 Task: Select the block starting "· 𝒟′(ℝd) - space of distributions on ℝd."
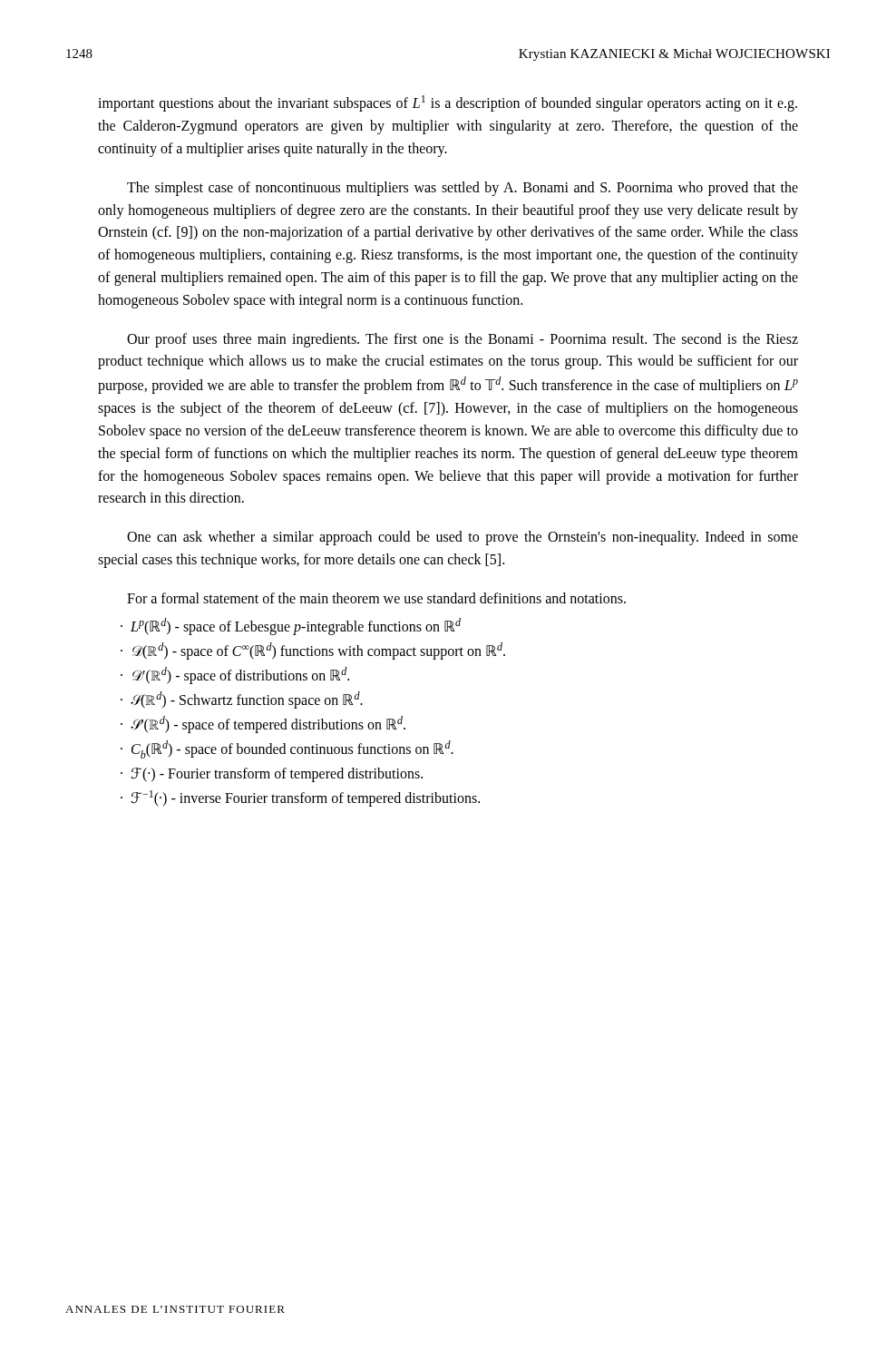[x=235, y=676]
